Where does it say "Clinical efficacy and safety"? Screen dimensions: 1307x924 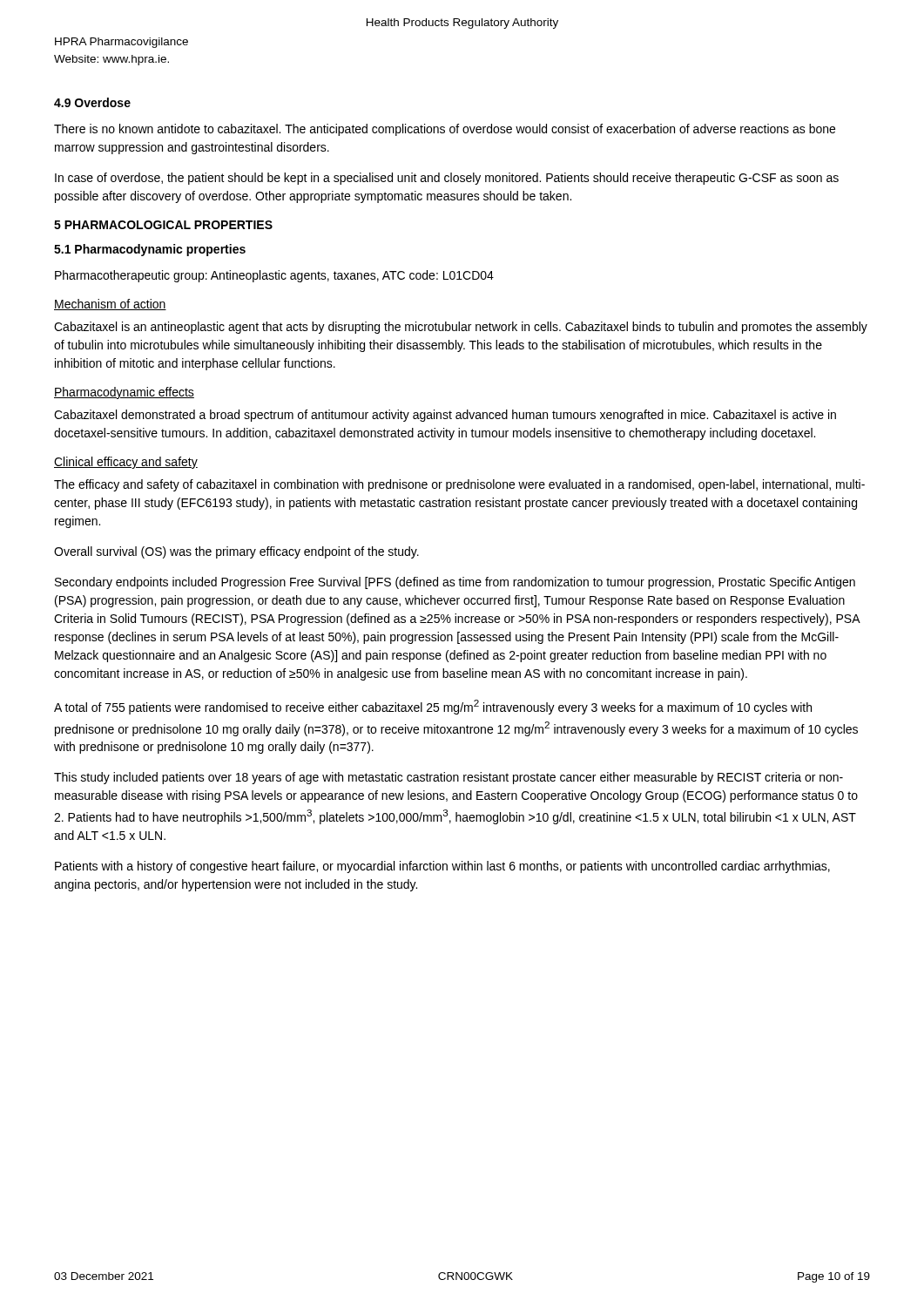pos(126,462)
